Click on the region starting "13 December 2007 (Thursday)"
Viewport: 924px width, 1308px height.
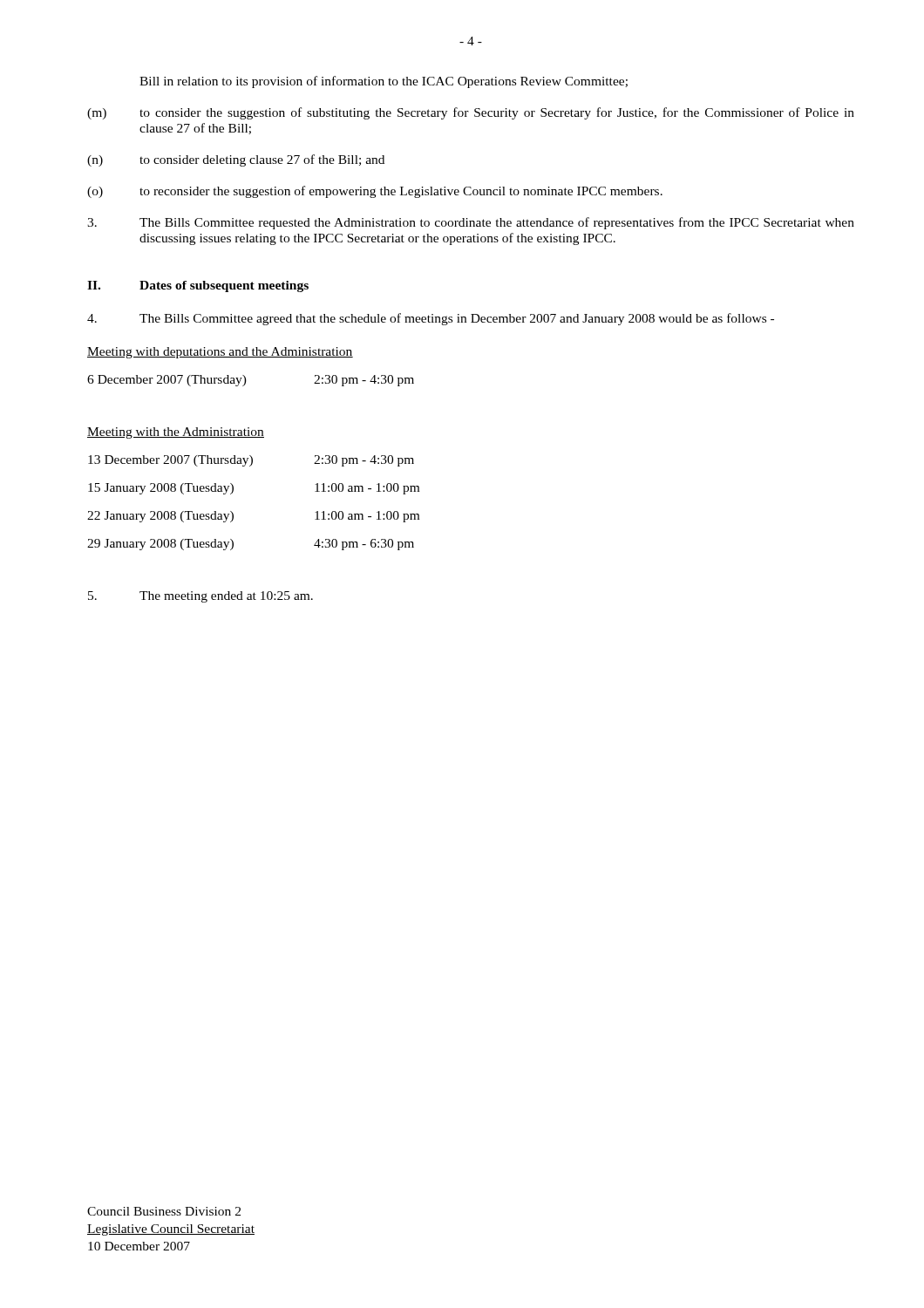251,461
